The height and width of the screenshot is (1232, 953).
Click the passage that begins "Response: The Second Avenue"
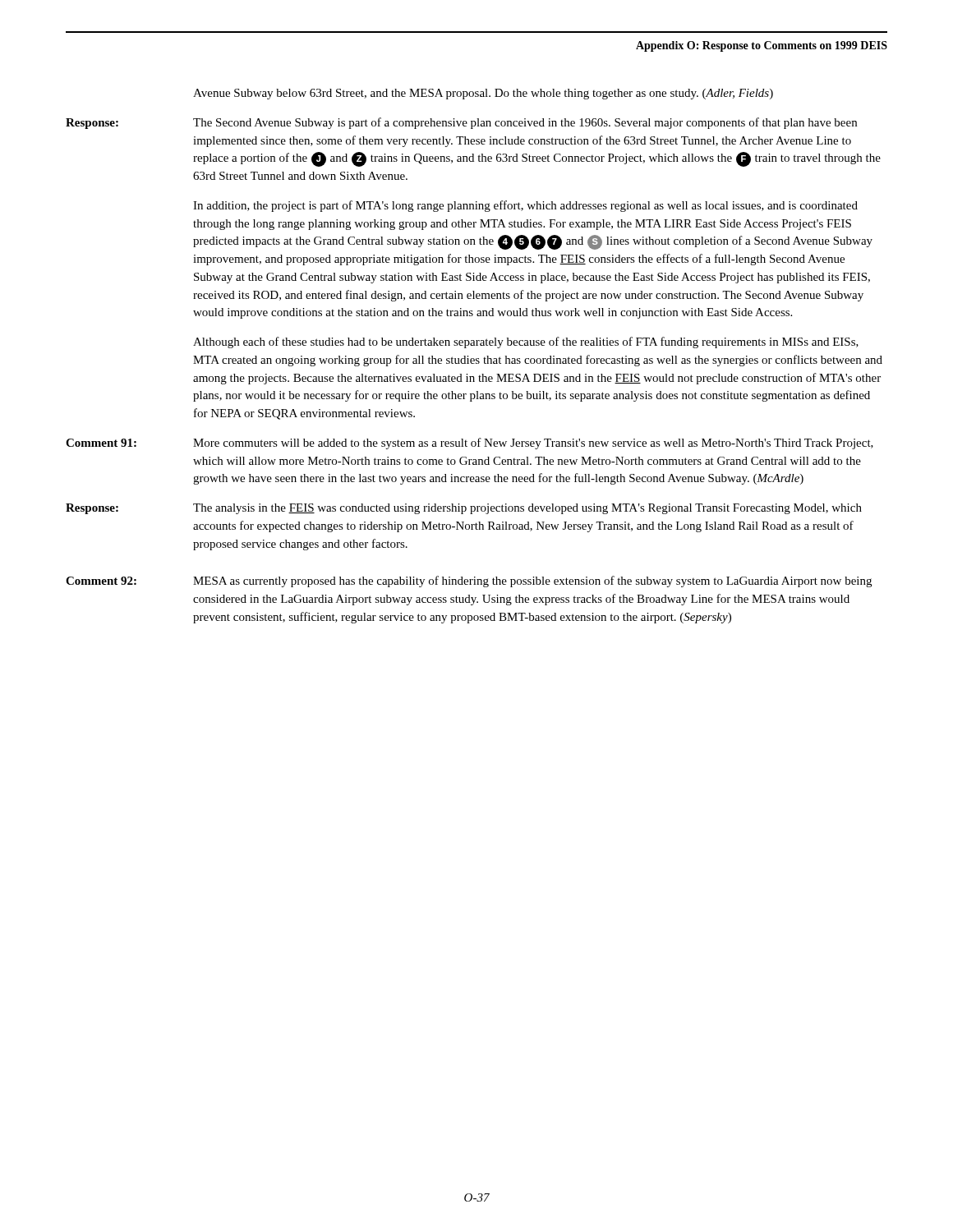pyautogui.click(x=476, y=150)
